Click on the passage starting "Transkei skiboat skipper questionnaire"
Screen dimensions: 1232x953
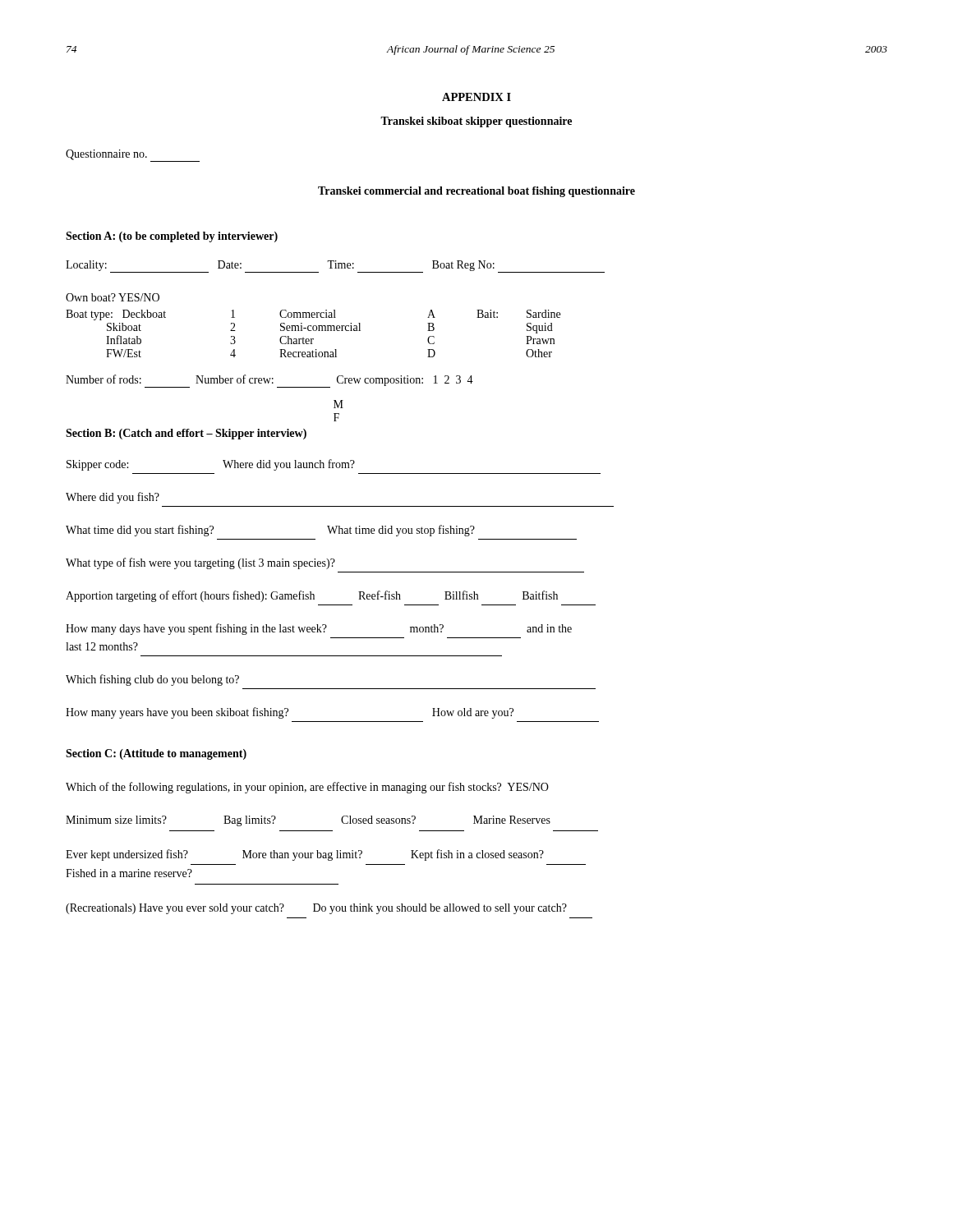pos(476,121)
